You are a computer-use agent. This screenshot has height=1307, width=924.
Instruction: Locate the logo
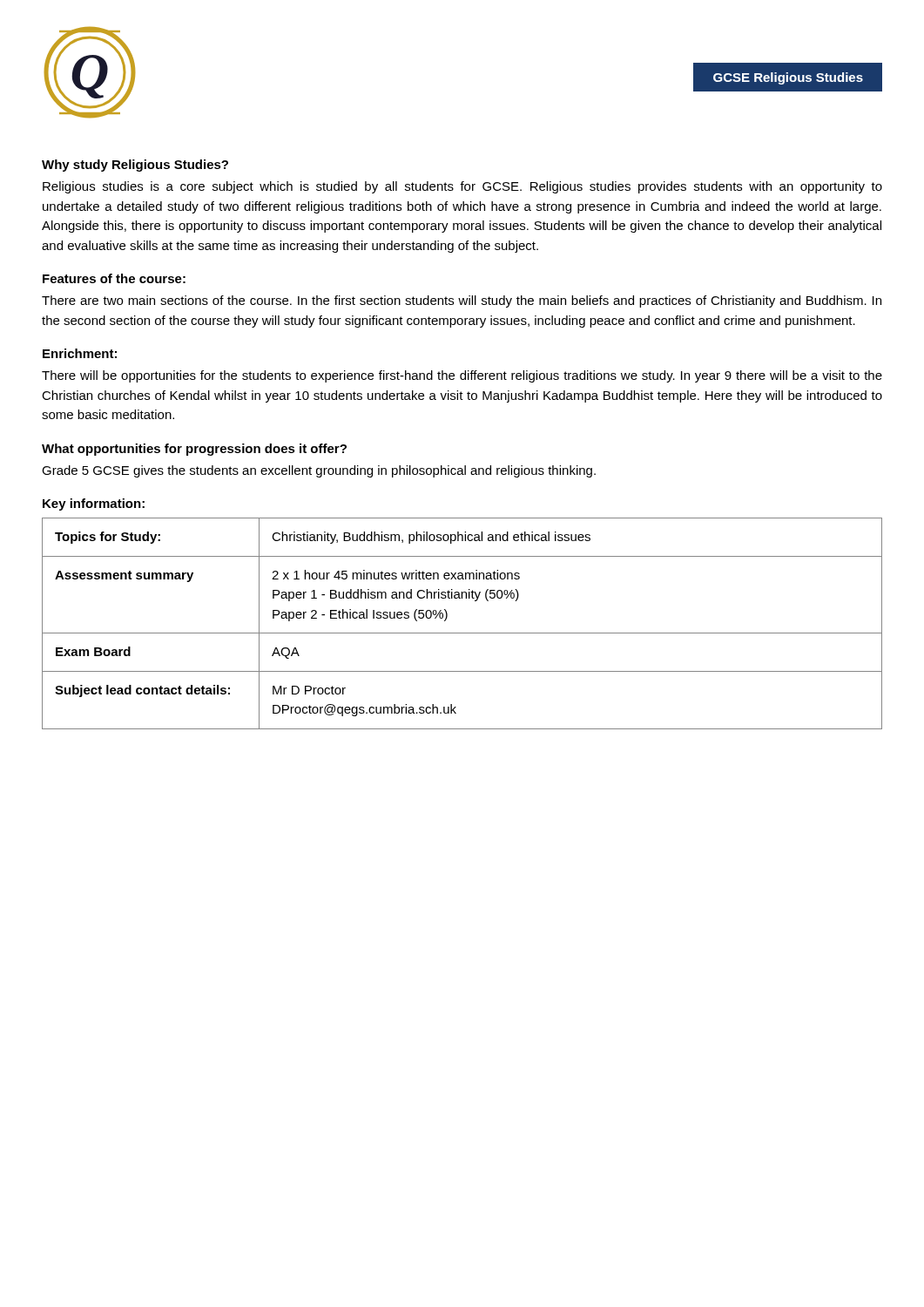click(90, 72)
